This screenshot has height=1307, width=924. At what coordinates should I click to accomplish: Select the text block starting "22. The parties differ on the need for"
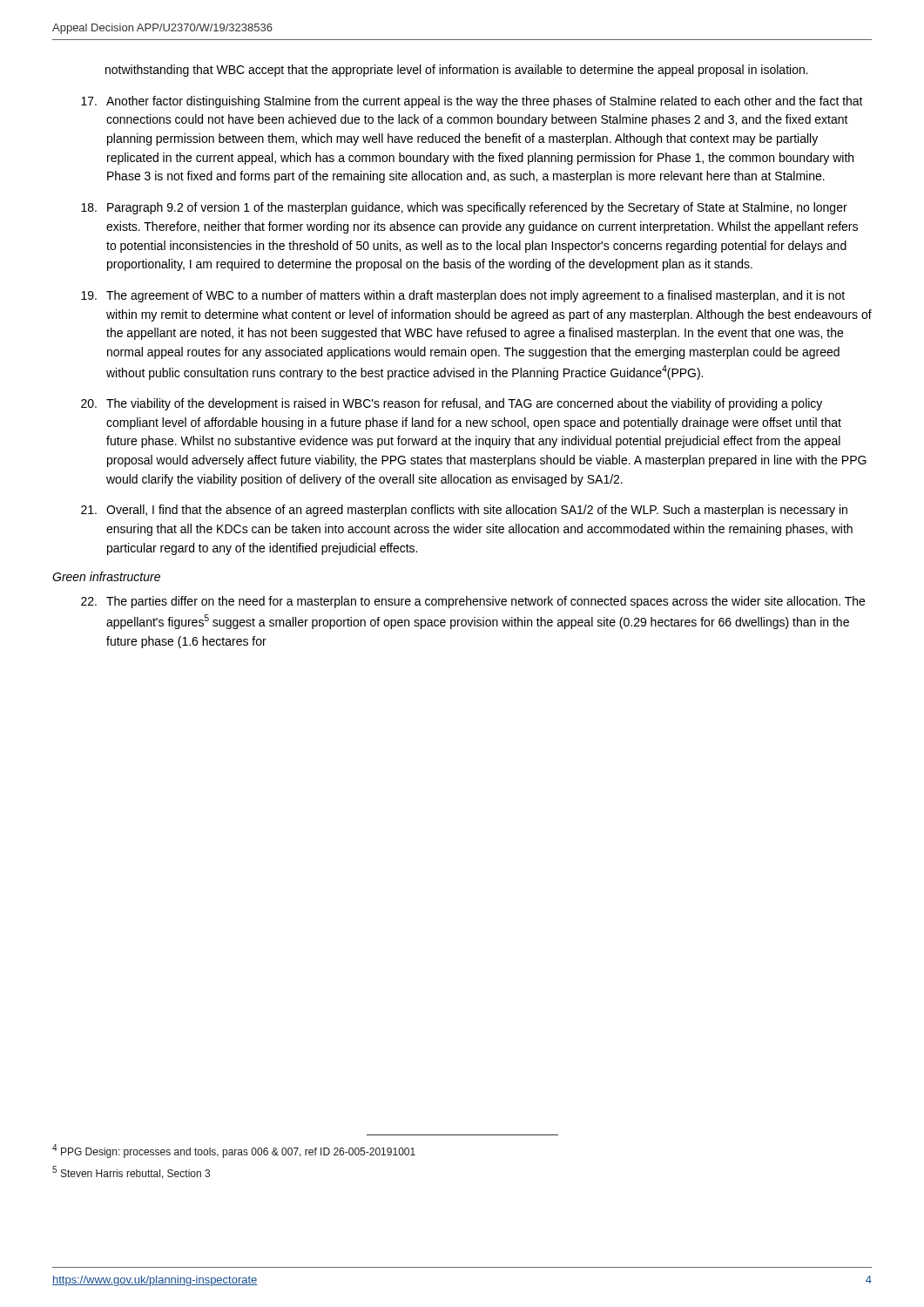pos(462,622)
